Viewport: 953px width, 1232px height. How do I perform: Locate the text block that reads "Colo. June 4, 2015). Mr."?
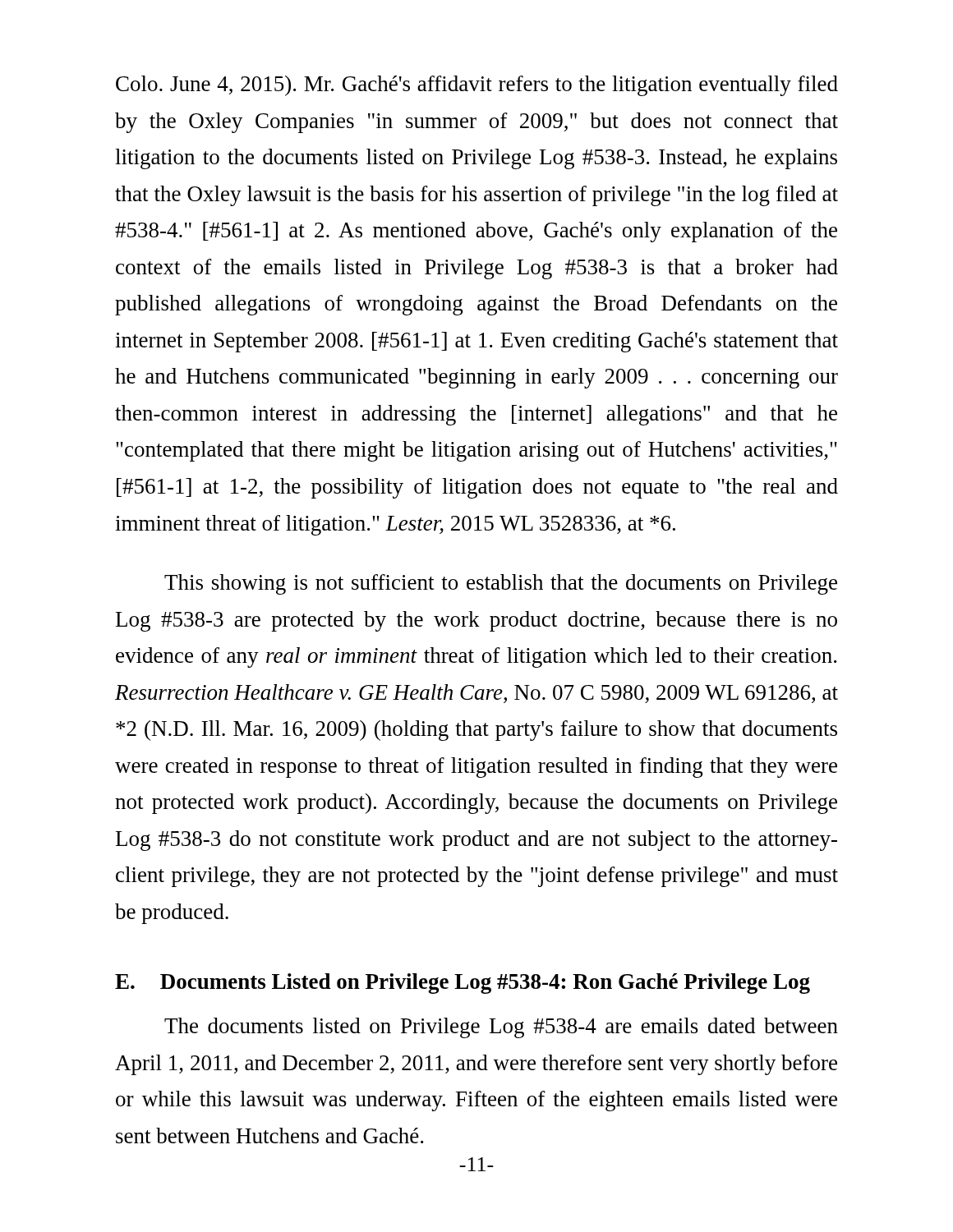tap(476, 303)
